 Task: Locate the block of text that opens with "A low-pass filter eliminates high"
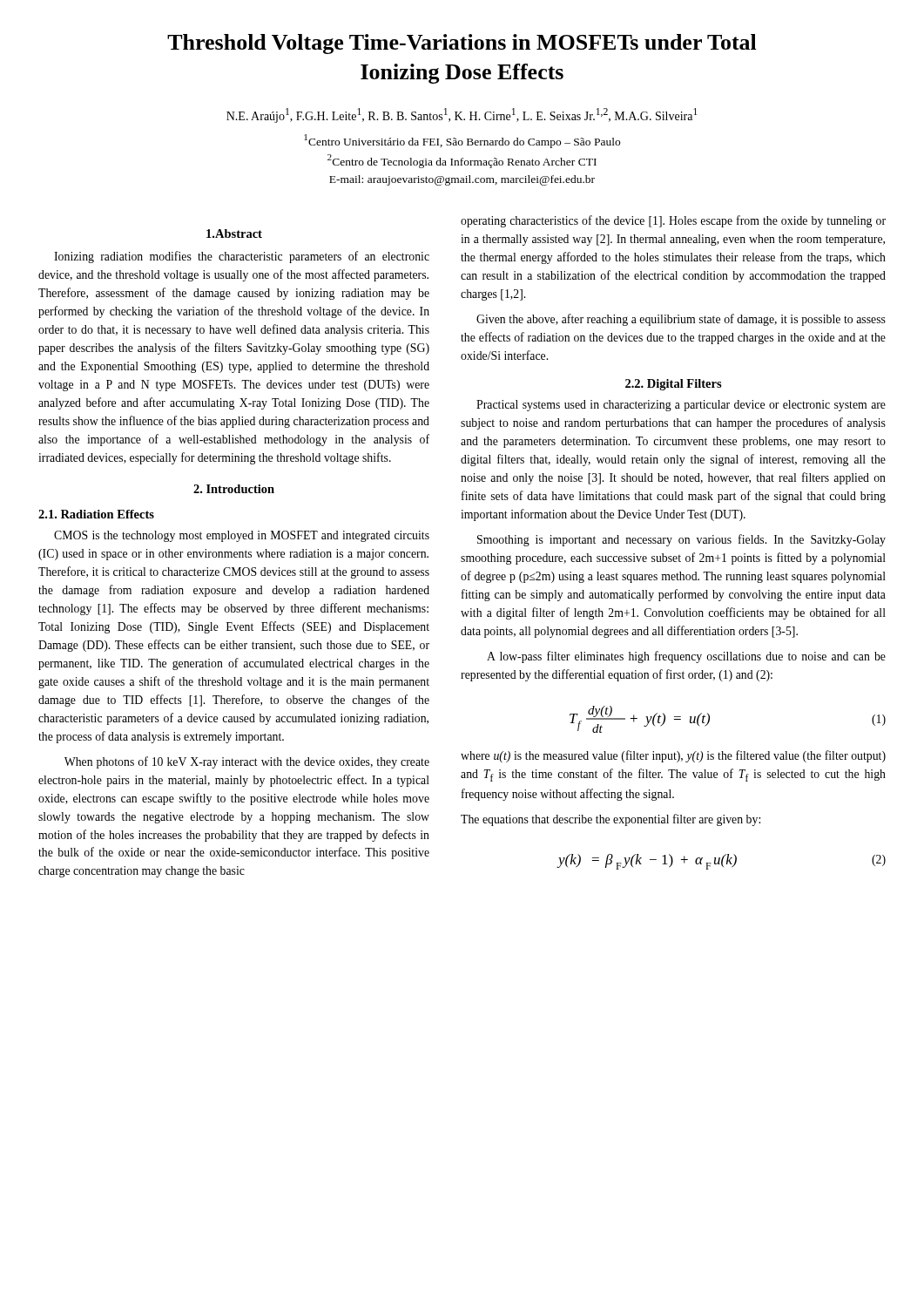tap(673, 665)
